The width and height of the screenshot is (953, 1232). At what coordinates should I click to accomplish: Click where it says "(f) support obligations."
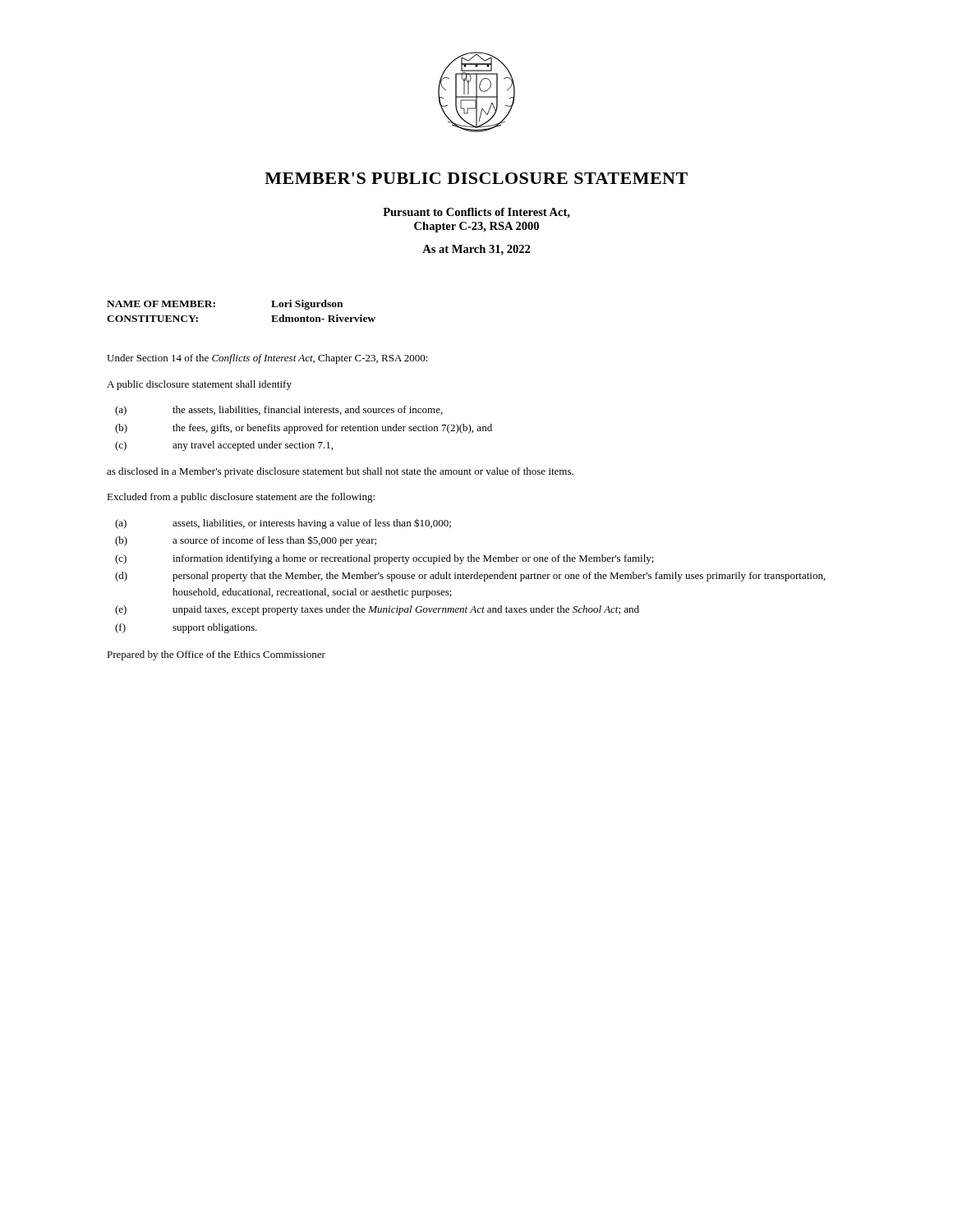[186, 628]
